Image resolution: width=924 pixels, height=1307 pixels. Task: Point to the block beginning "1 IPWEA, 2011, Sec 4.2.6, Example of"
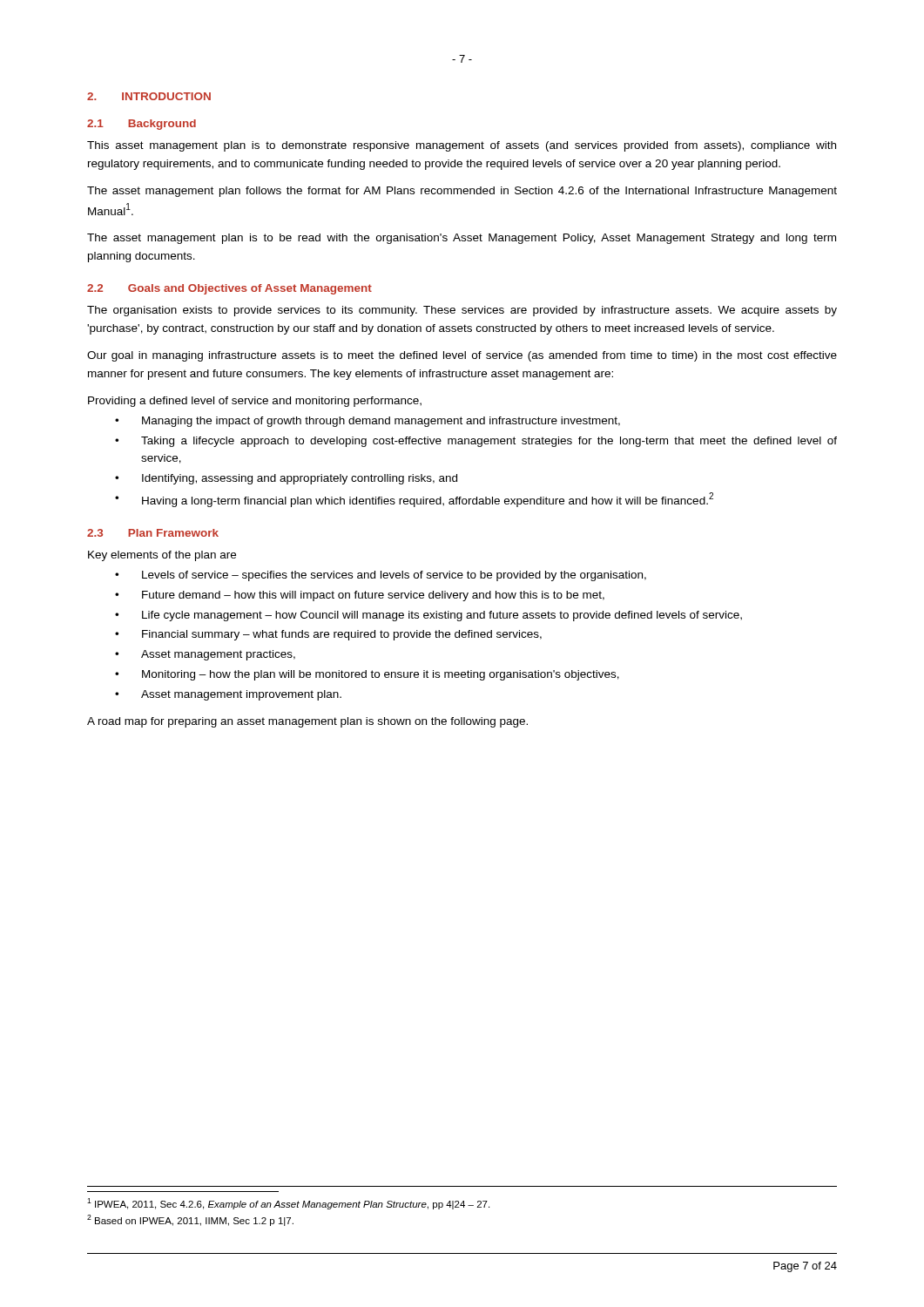tap(289, 1203)
